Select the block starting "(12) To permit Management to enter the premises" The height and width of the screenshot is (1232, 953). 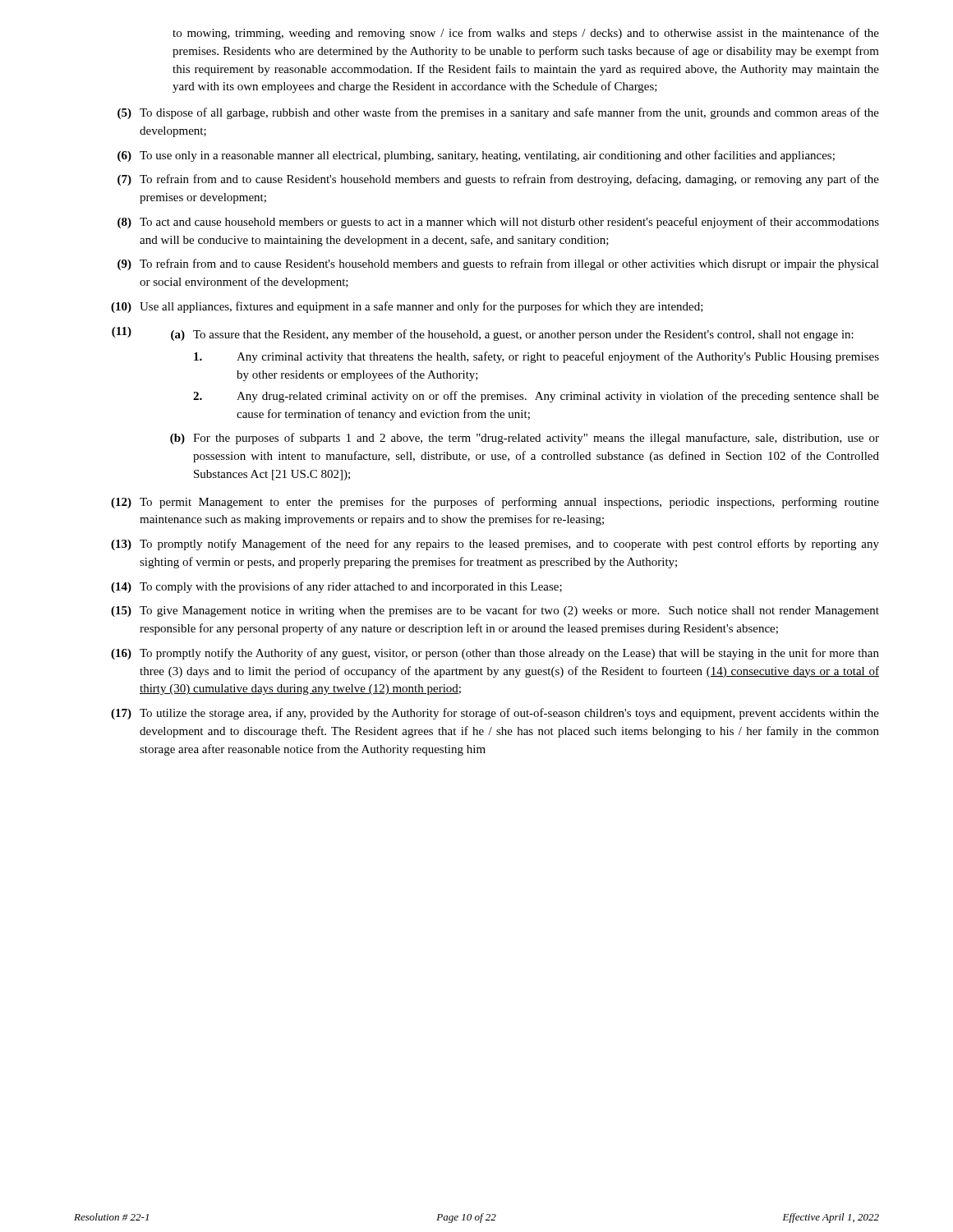point(476,511)
